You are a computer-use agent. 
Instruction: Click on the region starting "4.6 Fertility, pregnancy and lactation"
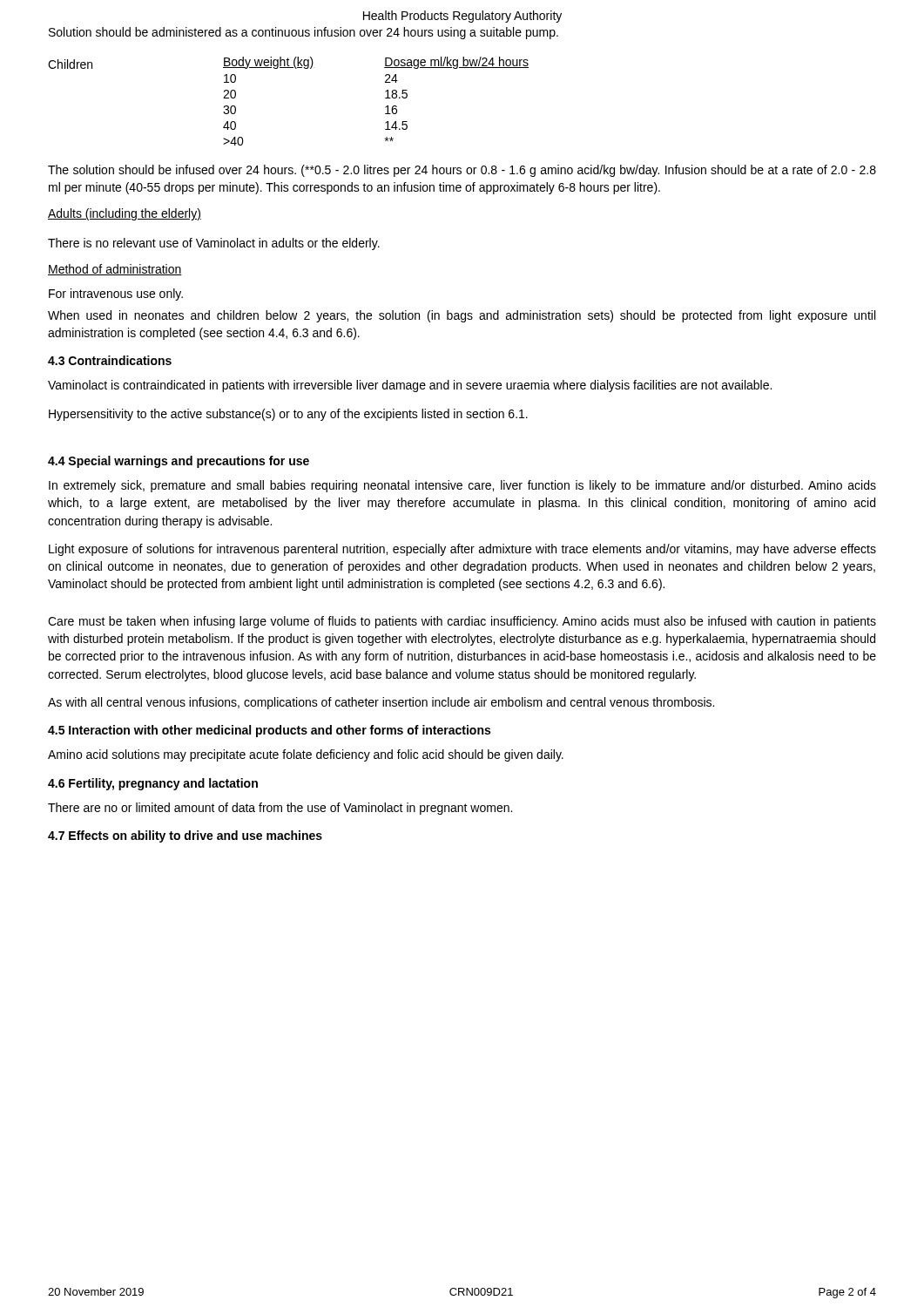click(x=153, y=783)
